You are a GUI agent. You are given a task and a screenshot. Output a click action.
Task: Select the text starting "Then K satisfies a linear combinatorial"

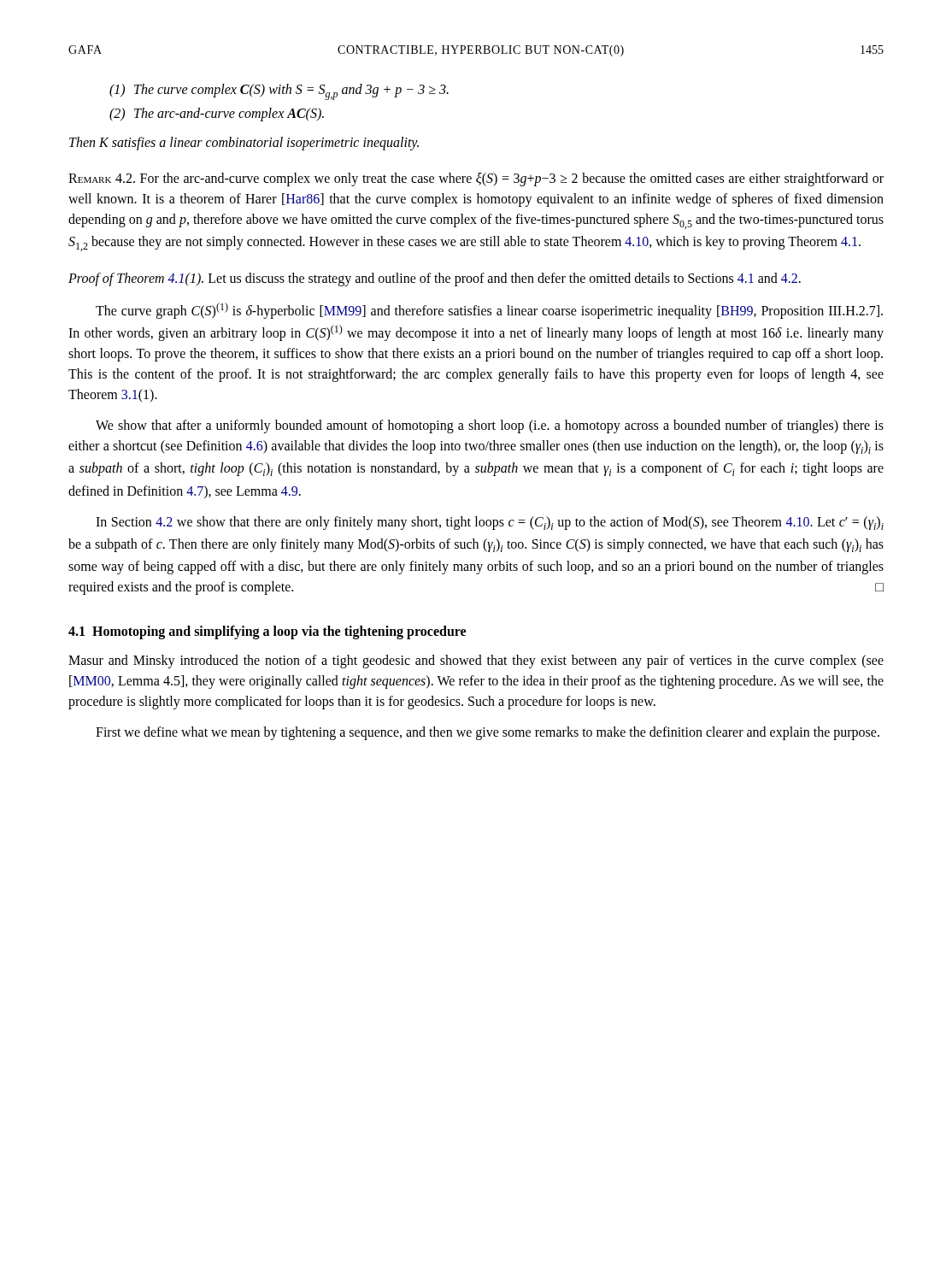click(x=244, y=142)
